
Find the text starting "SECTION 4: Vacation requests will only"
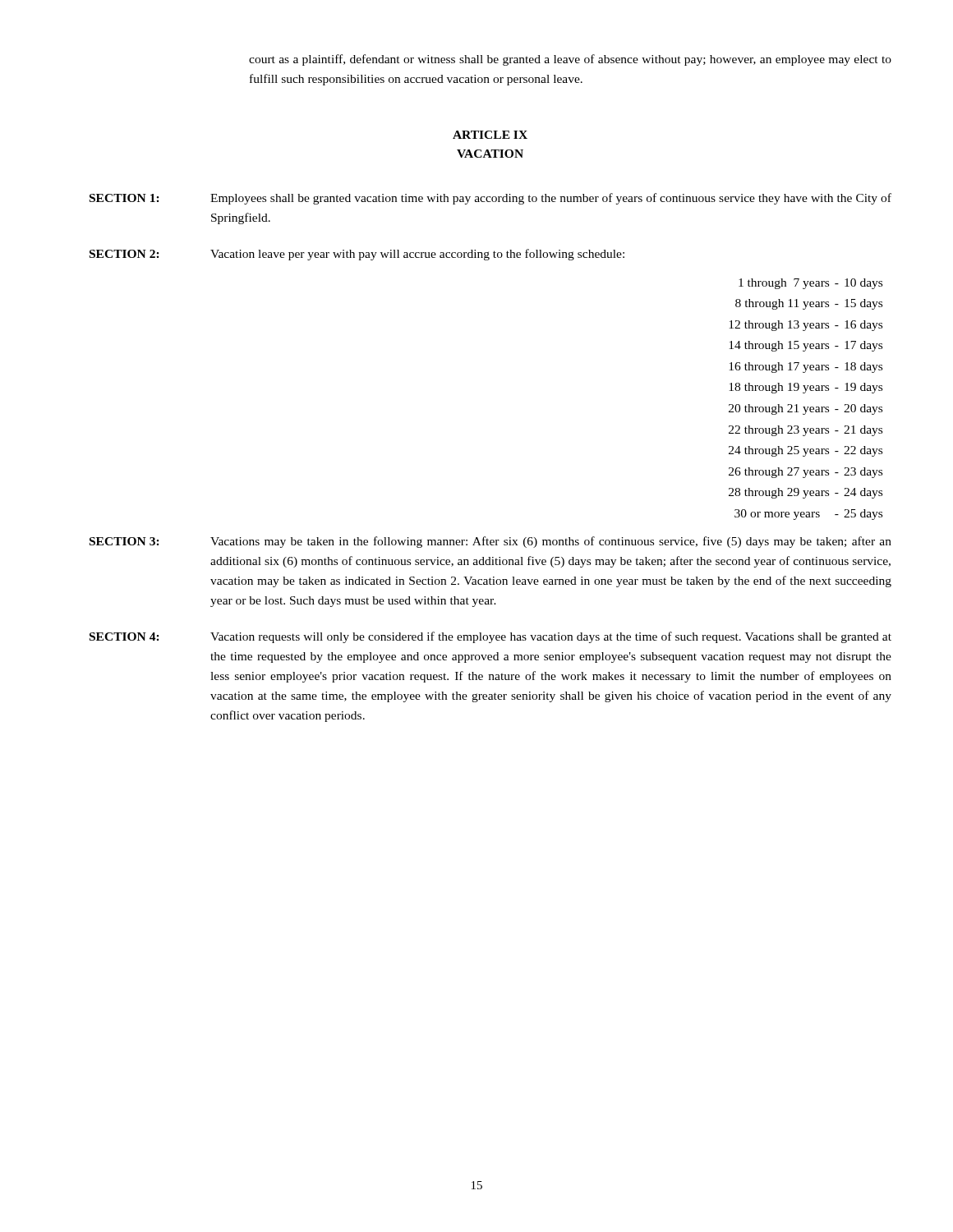(x=490, y=676)
